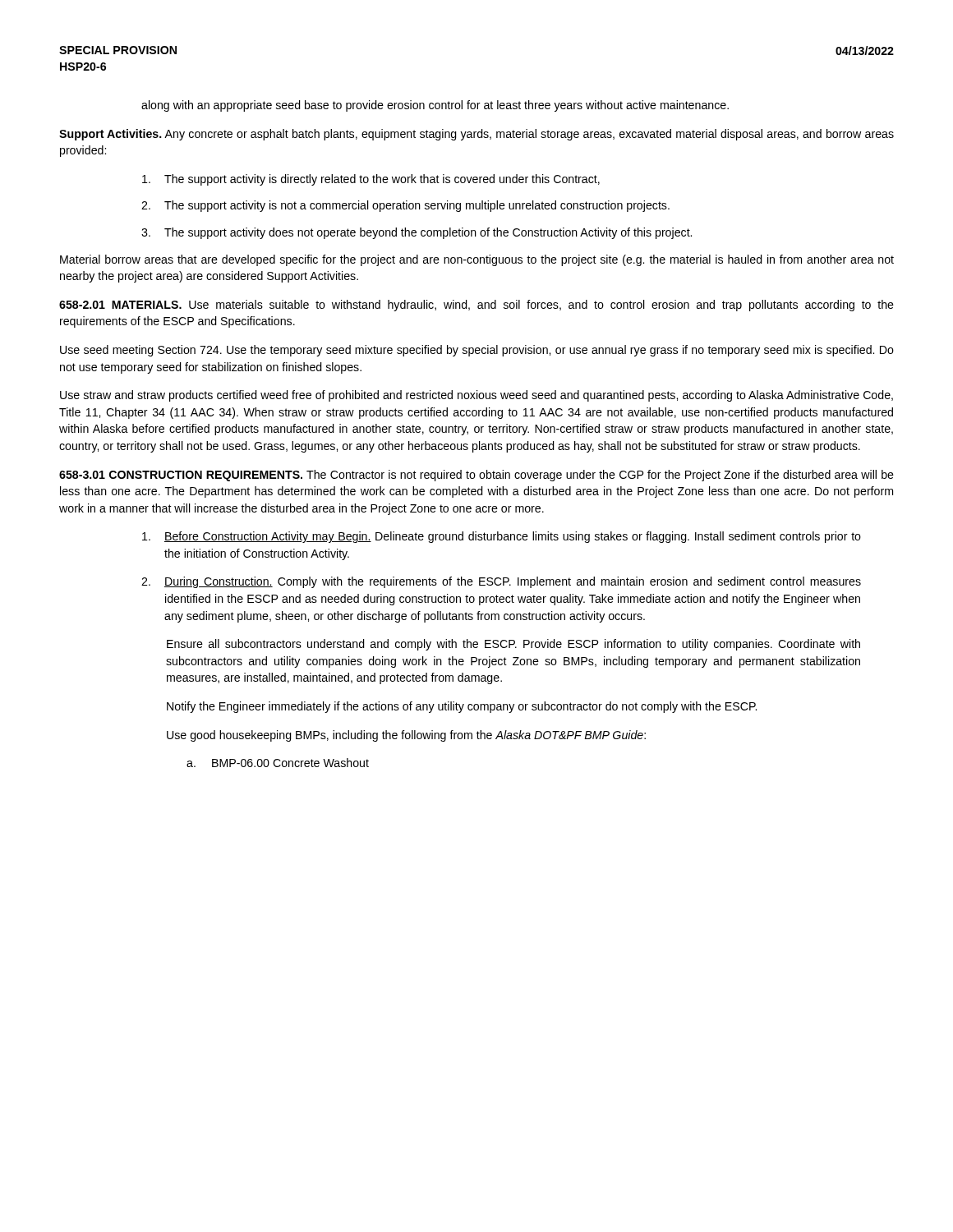Locate the text block containing "Notify the Engineer immediately"
The image size is (953, 1232).
coord(462,706)
